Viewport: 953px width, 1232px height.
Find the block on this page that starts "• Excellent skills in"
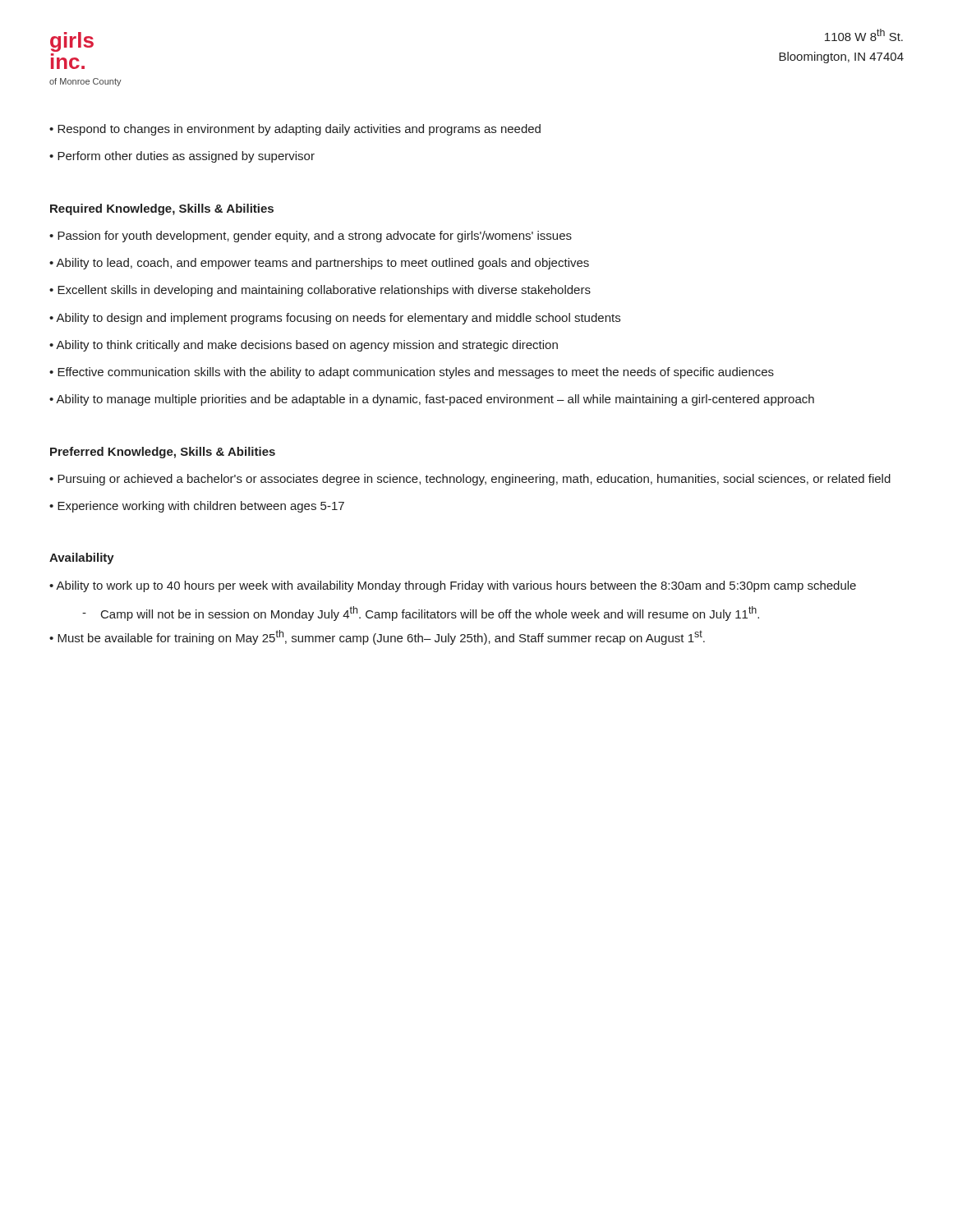(x=320, y=290)
